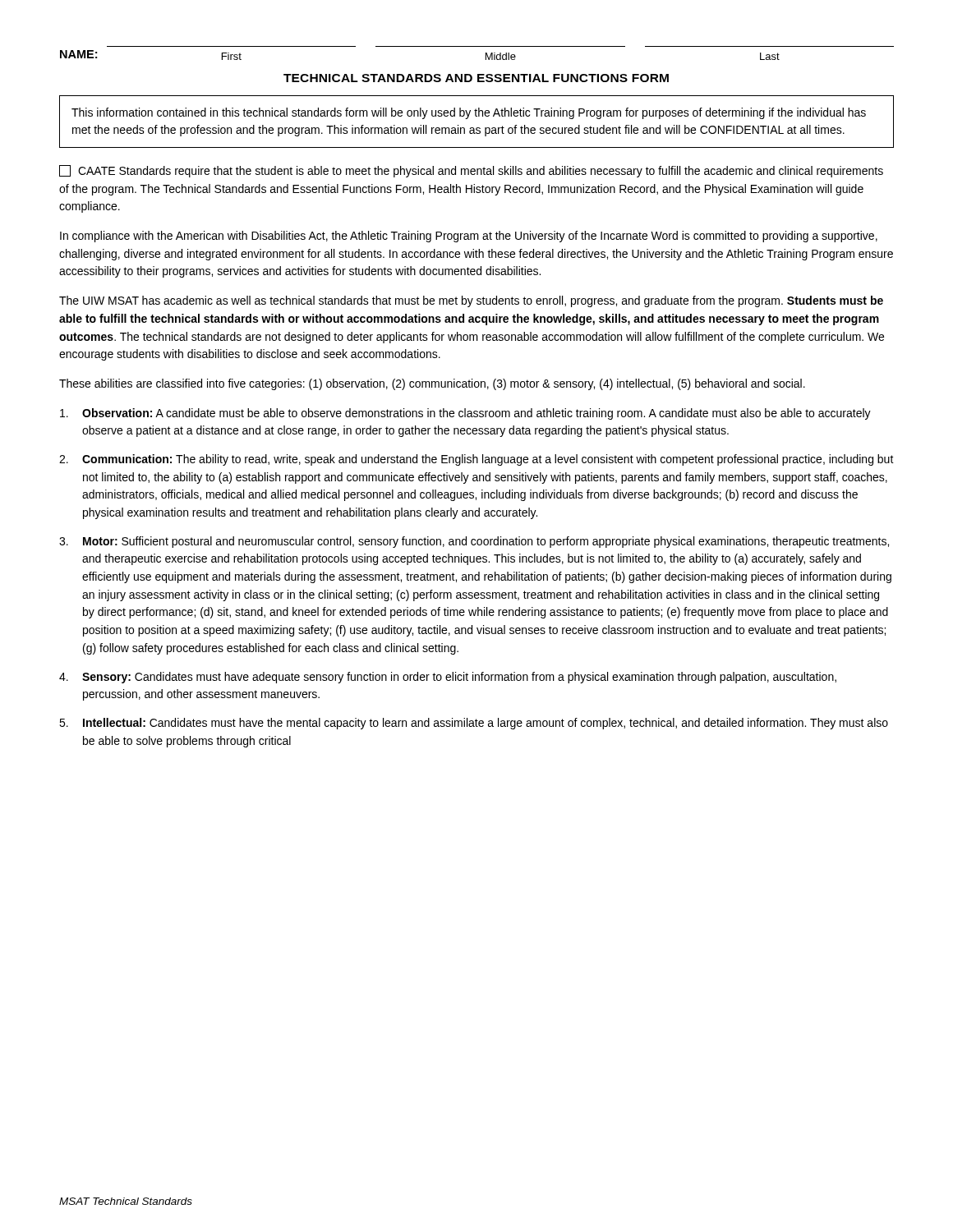Click on the text block starting "NAME: First Middle Last"

pyautogui.click(x=476, y=47)
